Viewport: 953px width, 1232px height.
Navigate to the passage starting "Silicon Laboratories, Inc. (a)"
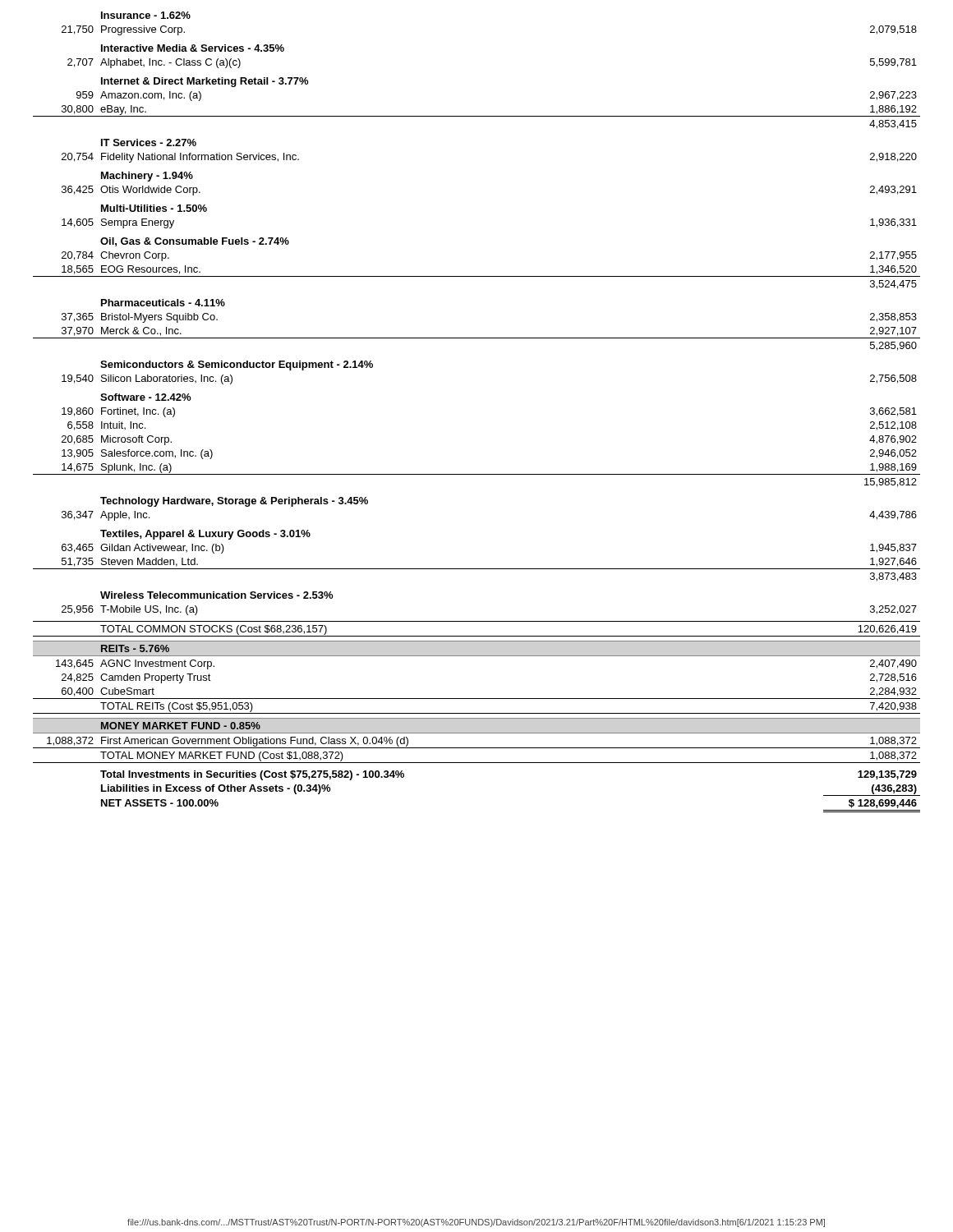point(167,378)
